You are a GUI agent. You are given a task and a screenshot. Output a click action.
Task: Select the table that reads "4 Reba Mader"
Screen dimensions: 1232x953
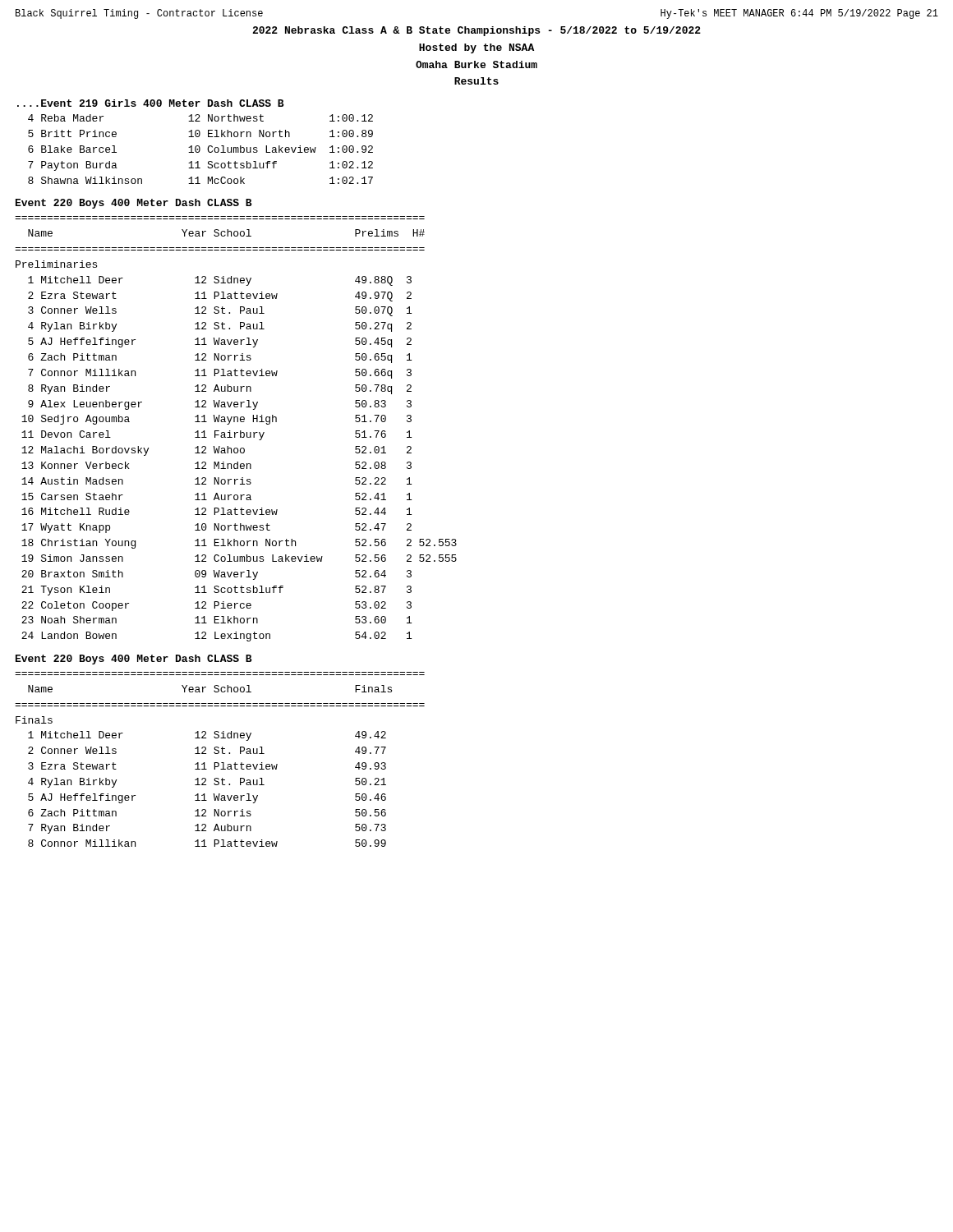pyautogui.click(x=476, y=151)
